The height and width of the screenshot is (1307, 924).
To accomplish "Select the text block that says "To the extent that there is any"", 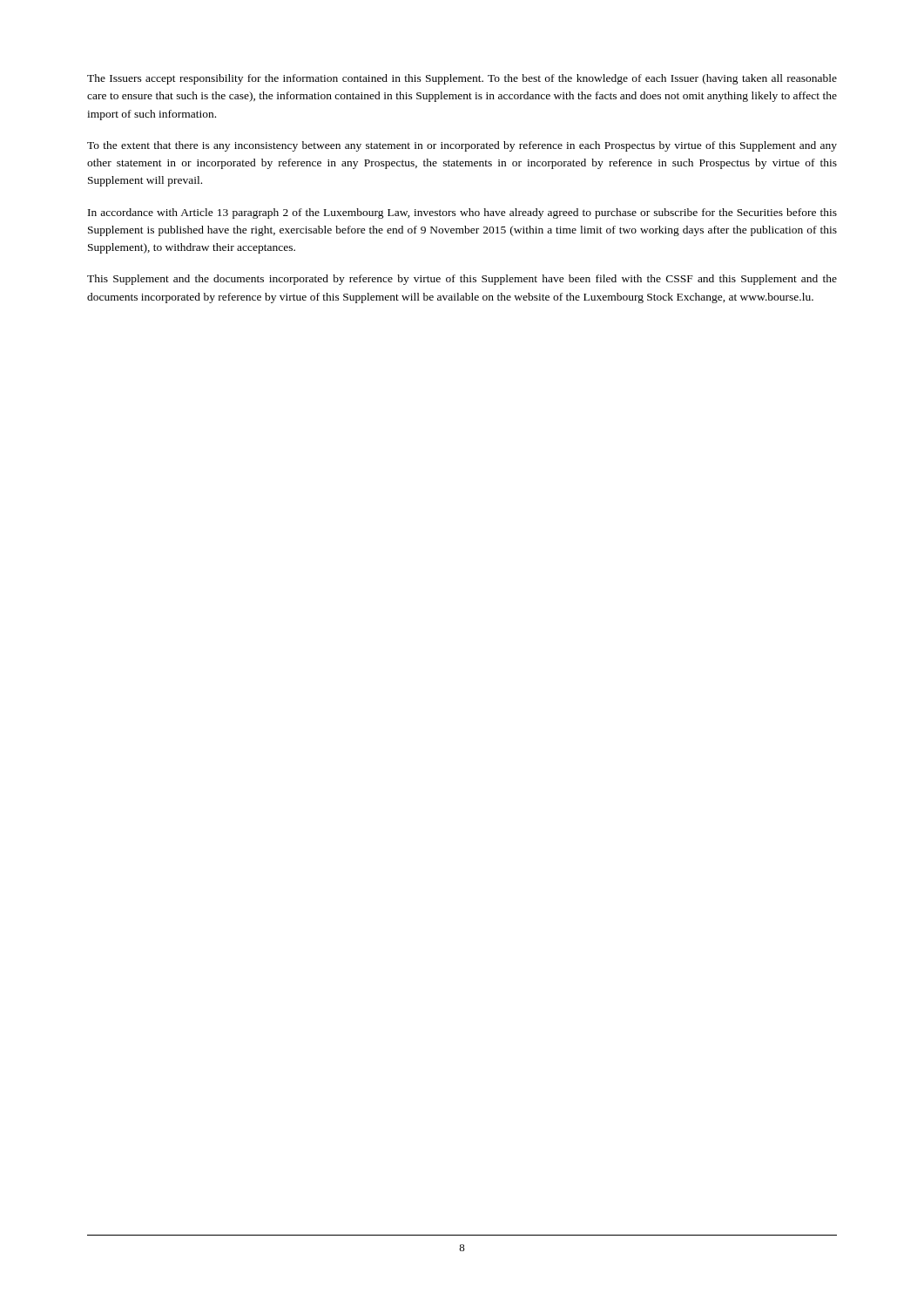I will 462,162.
